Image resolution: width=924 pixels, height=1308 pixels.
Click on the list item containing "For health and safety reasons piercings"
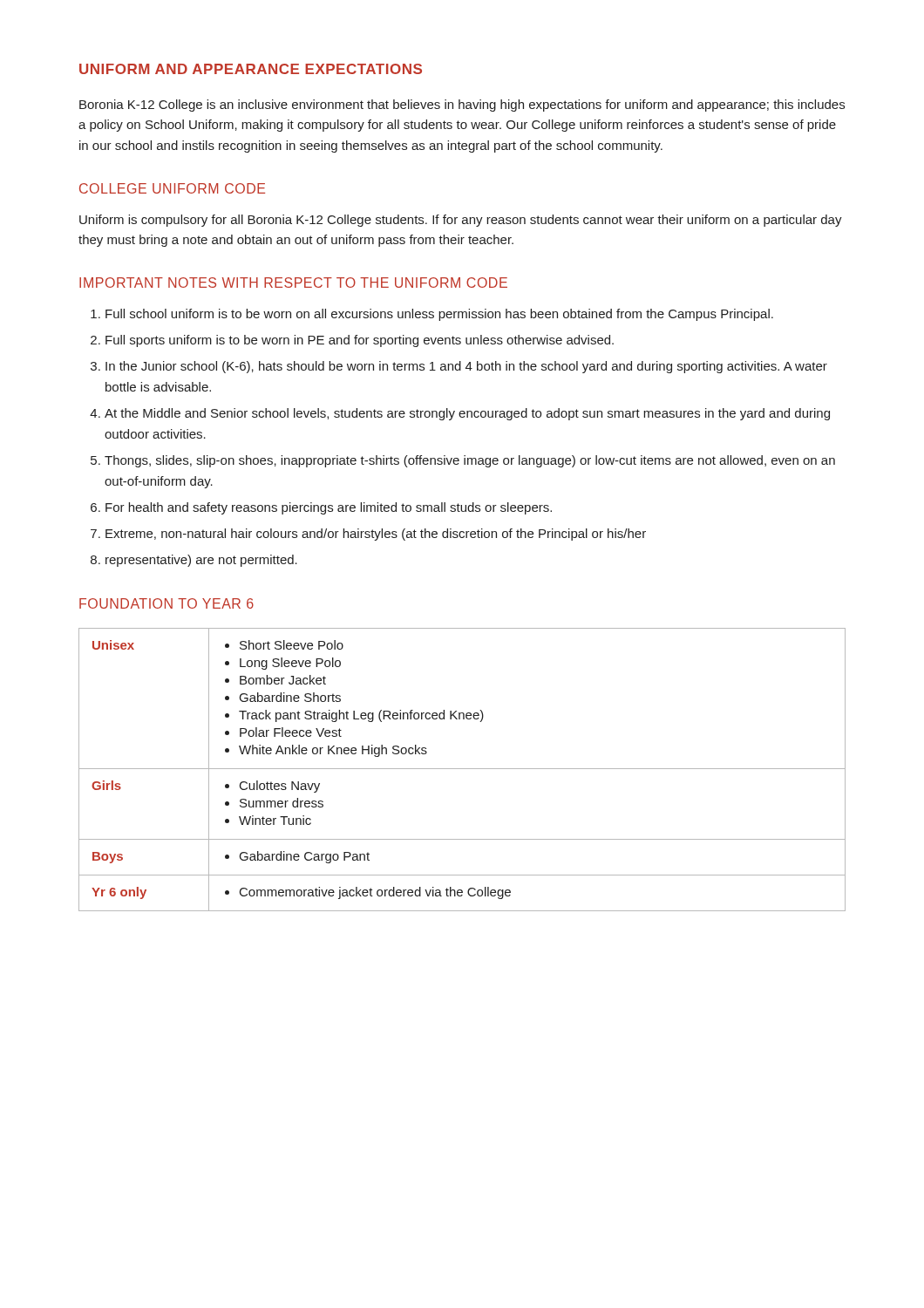coord(329,507)
